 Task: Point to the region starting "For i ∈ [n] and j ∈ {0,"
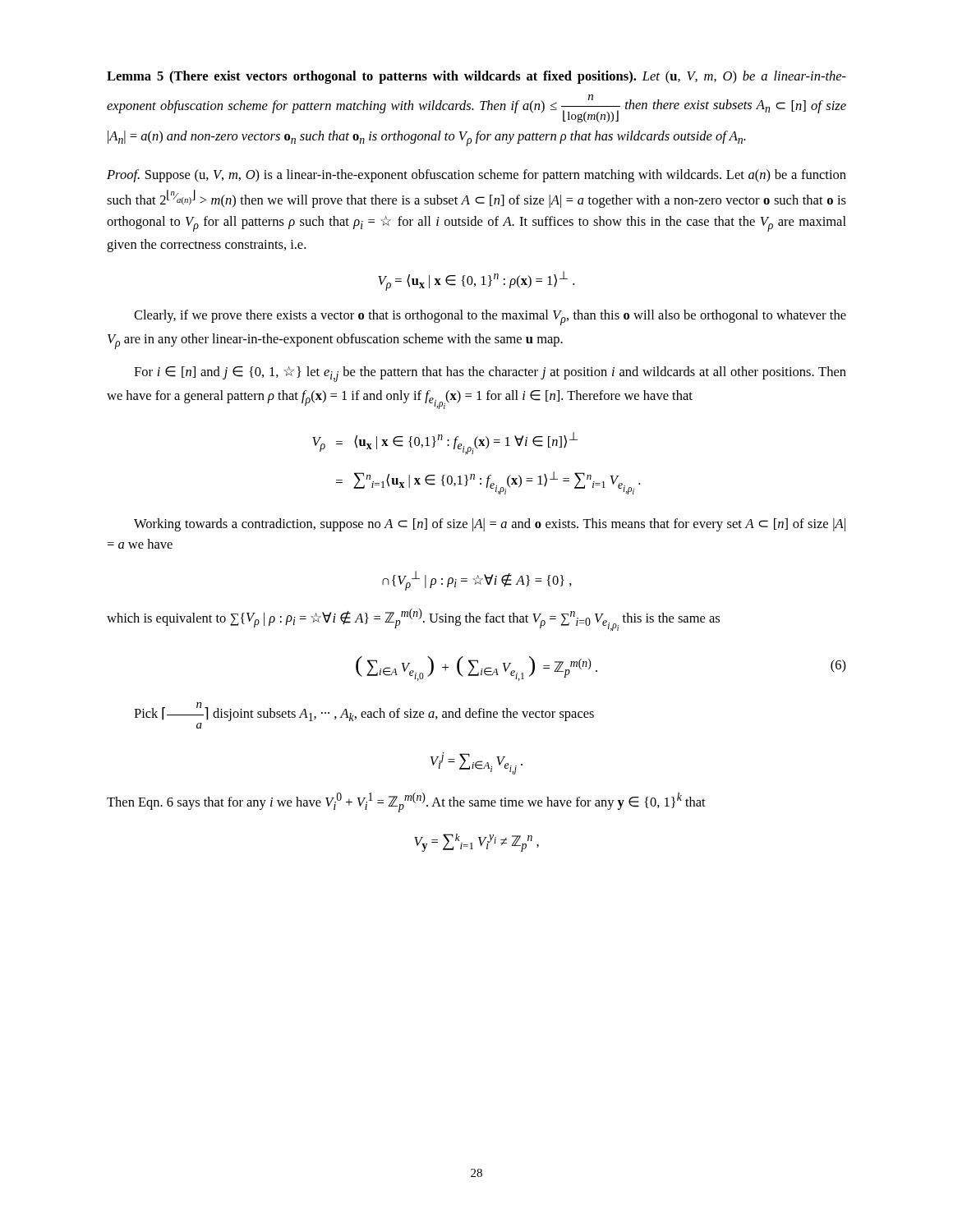pos(476,387)
